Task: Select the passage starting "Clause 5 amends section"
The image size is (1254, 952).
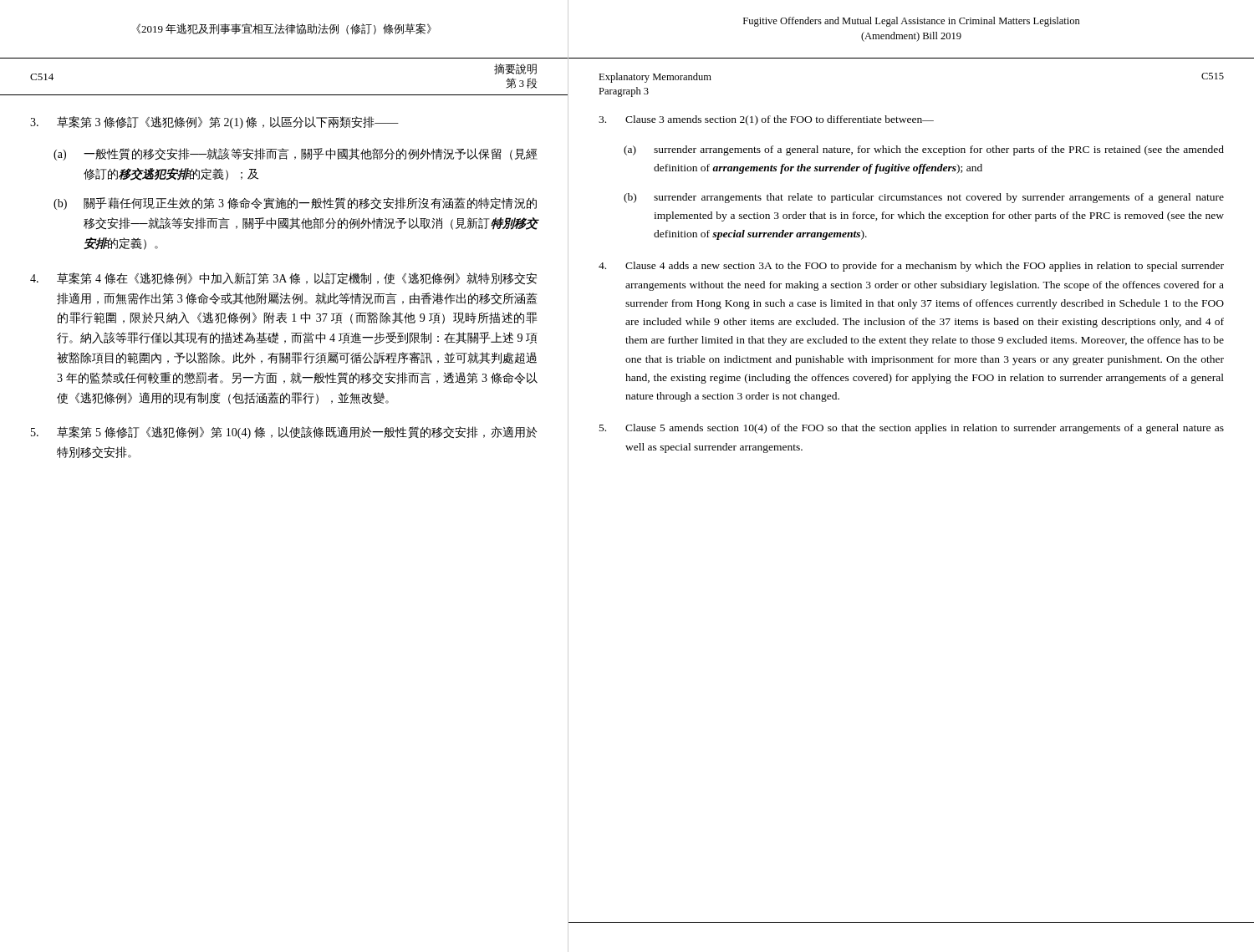Action: point(911,438)
